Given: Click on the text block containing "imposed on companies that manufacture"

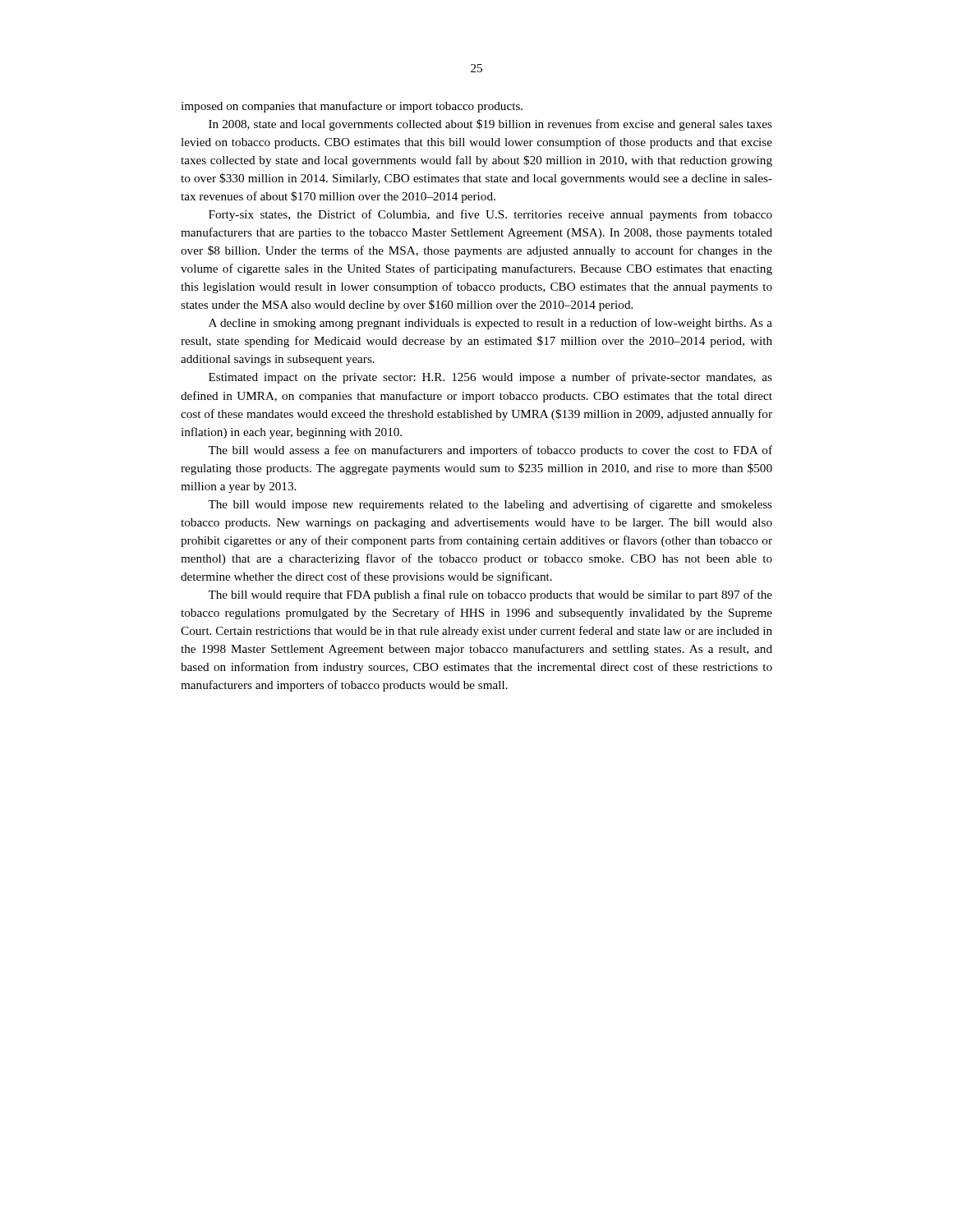Looking at the screenshot, I should (476, 396).
